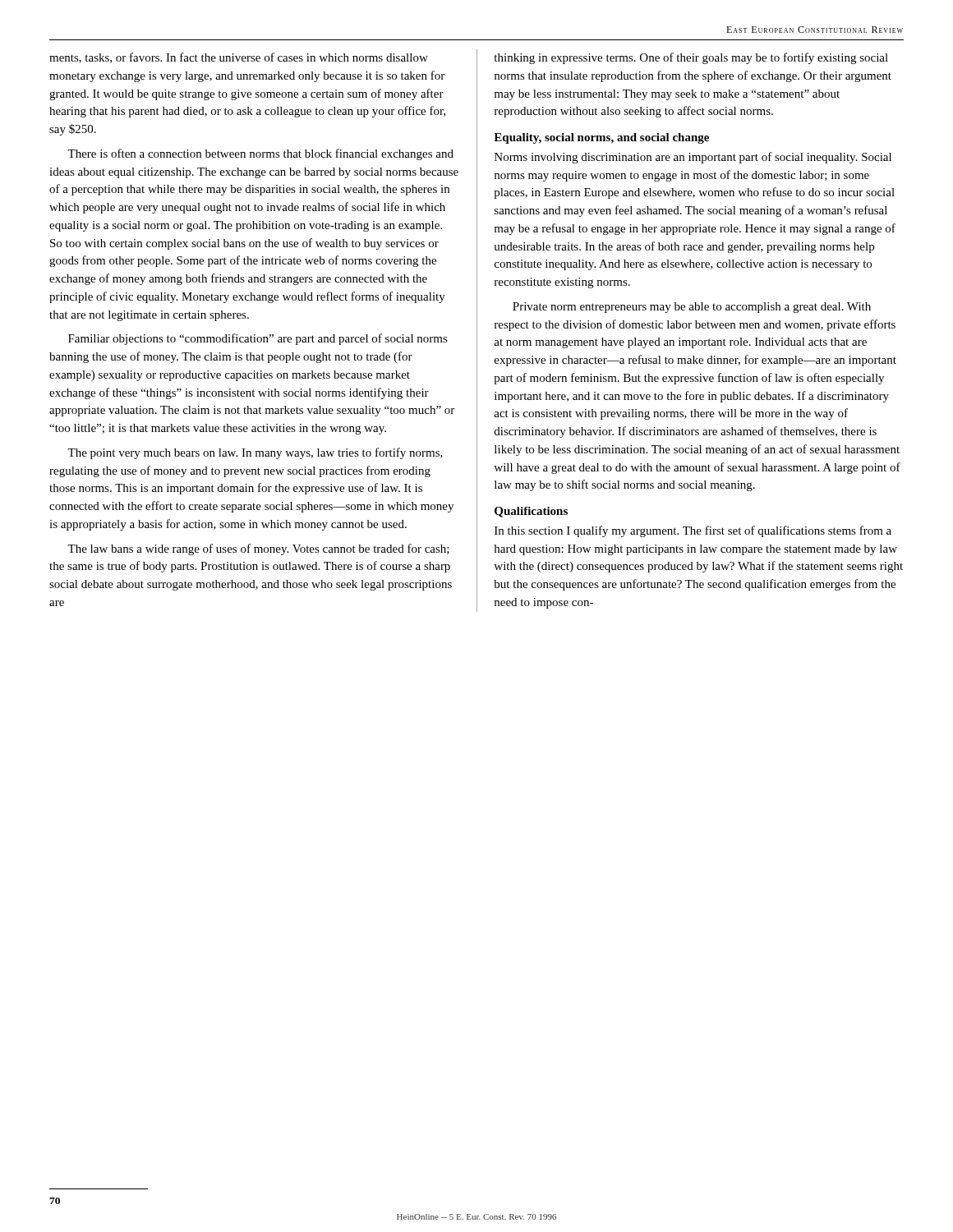Click on the block starting "ments, tasks, or favors. In fact the universe"

254,94
